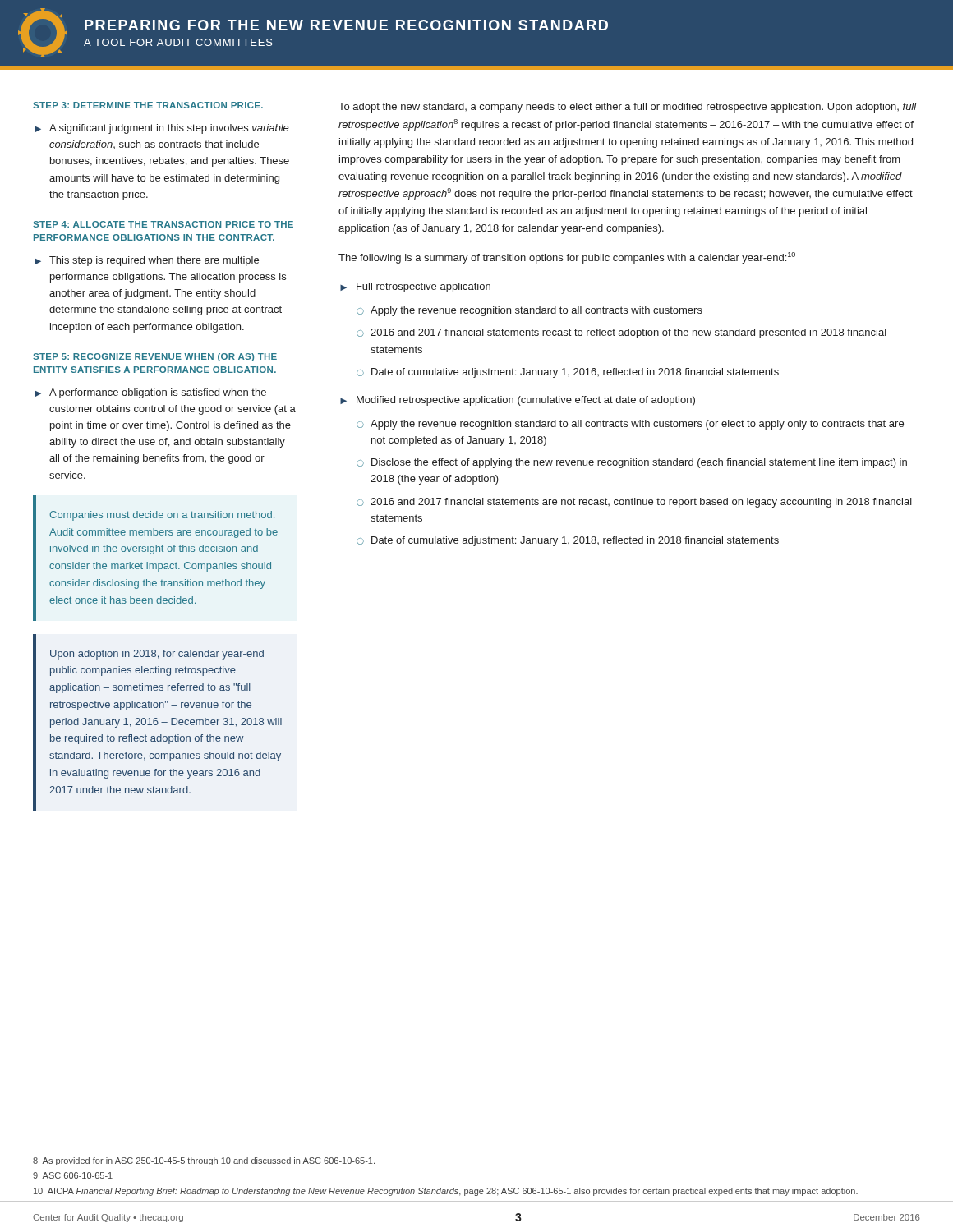Point to the block beginning "◯ Disclose the effect of applying"
Viewport: 953px width, 1232px height.
click(638, 471)
